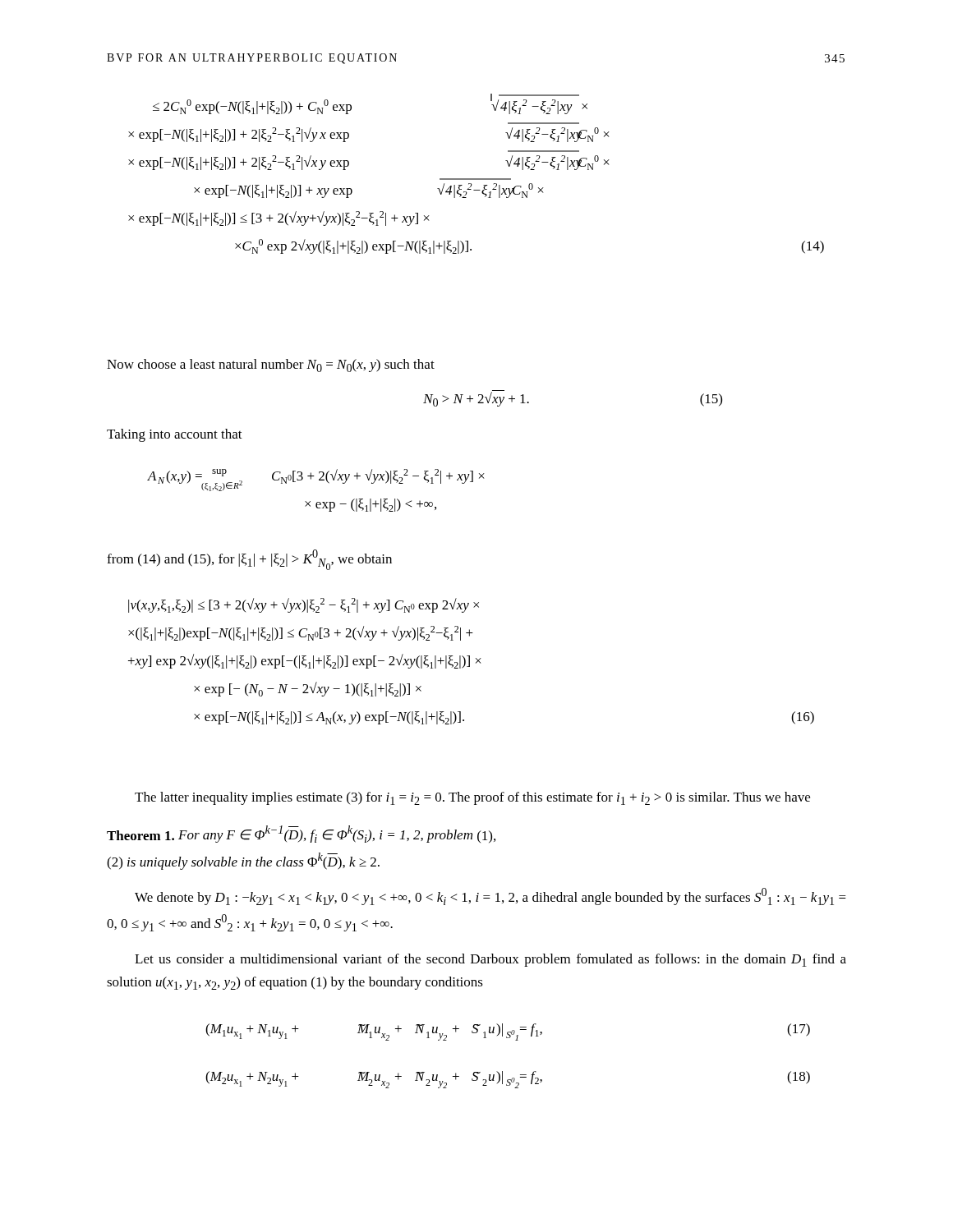Click on the passage starting "The latter inequality implies estimate (3)"
The image size is (953, 1232).
point(473,798)
